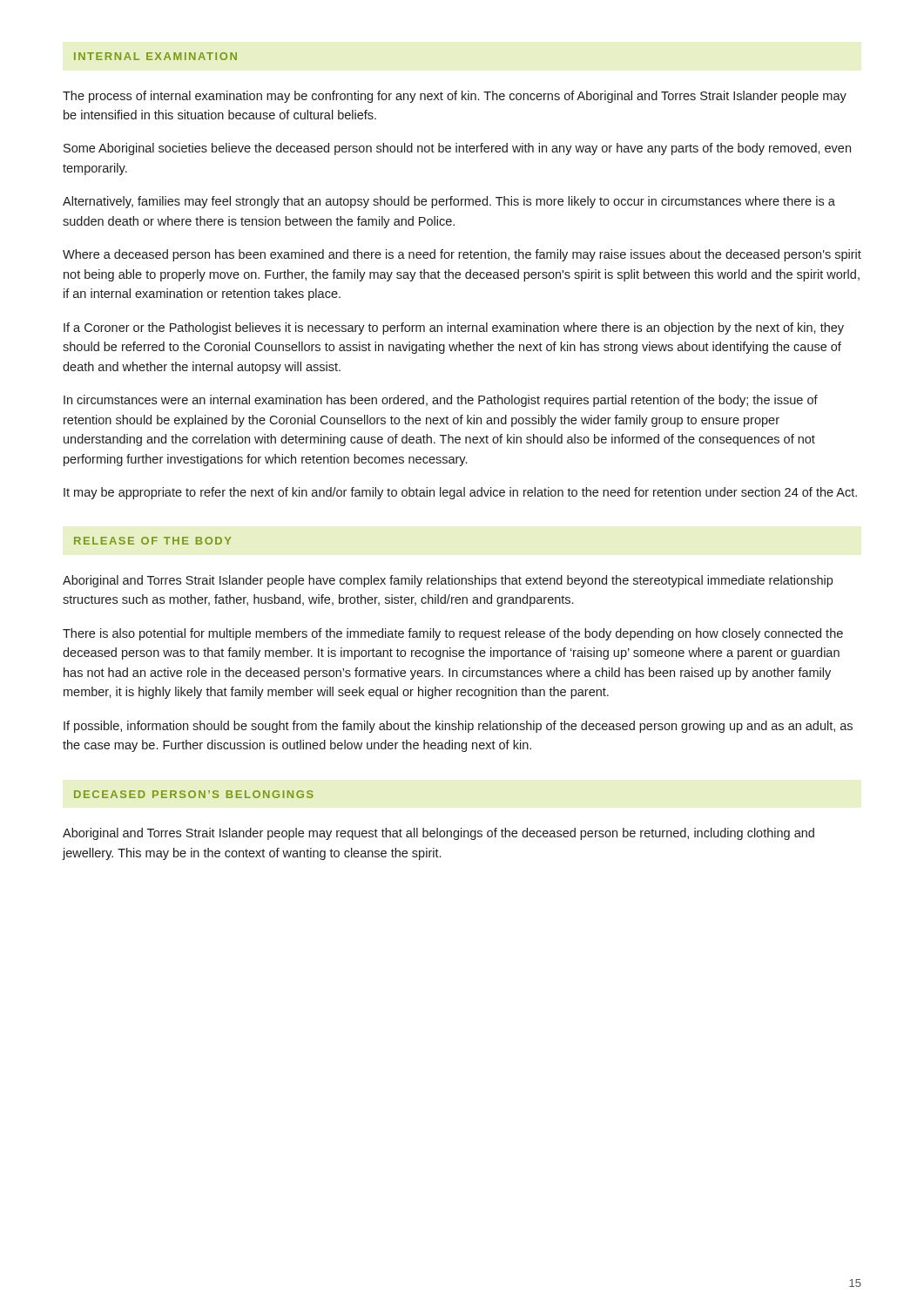Find the region starting "If possible, information should be"

point(458,735)
